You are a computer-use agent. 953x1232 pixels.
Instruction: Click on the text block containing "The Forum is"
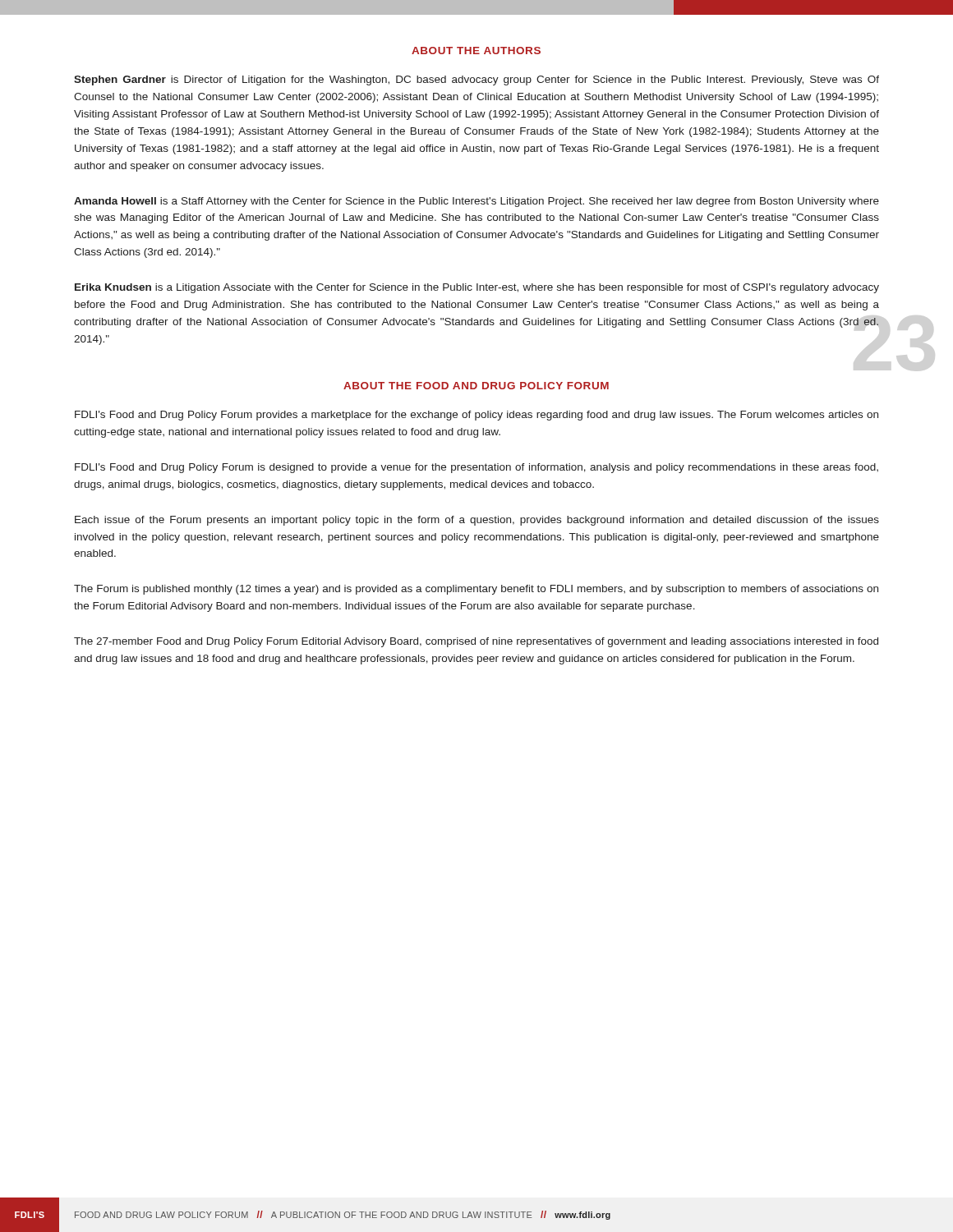point(476,597)
